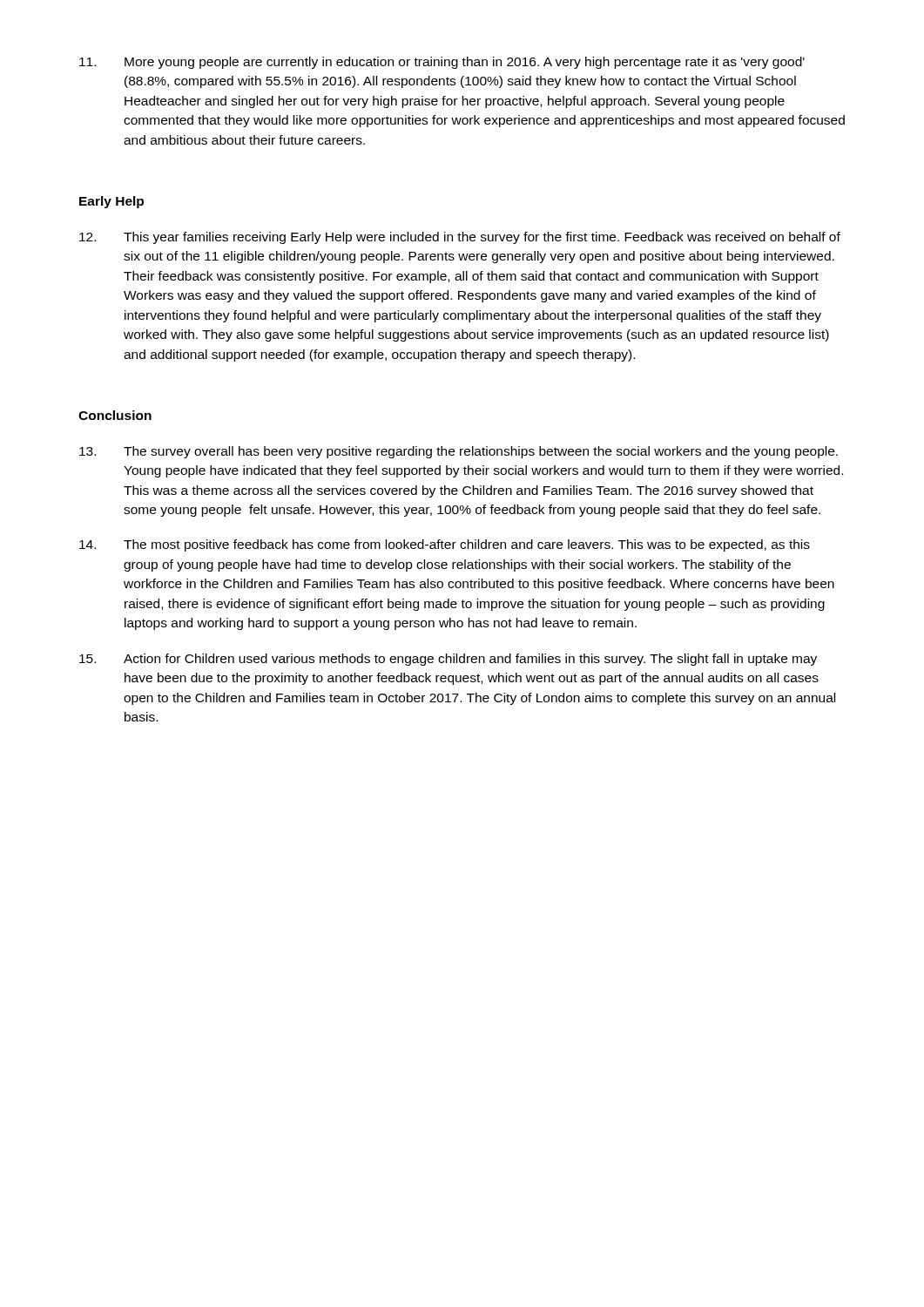Select the list item containing "11. More young people are"
The image size is (924, 1307).
point(462,101)
